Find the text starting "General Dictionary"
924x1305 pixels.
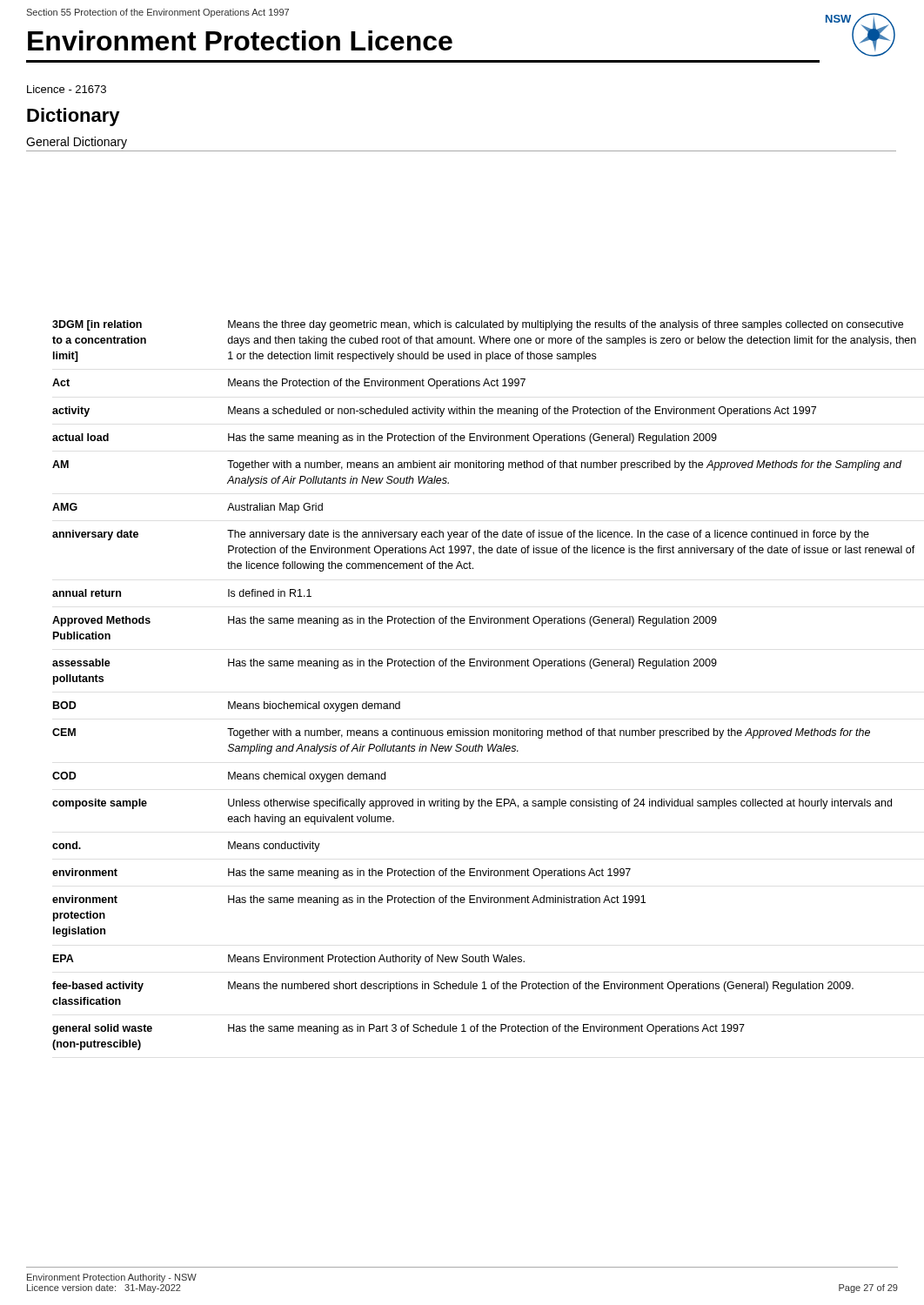[77, 142]
